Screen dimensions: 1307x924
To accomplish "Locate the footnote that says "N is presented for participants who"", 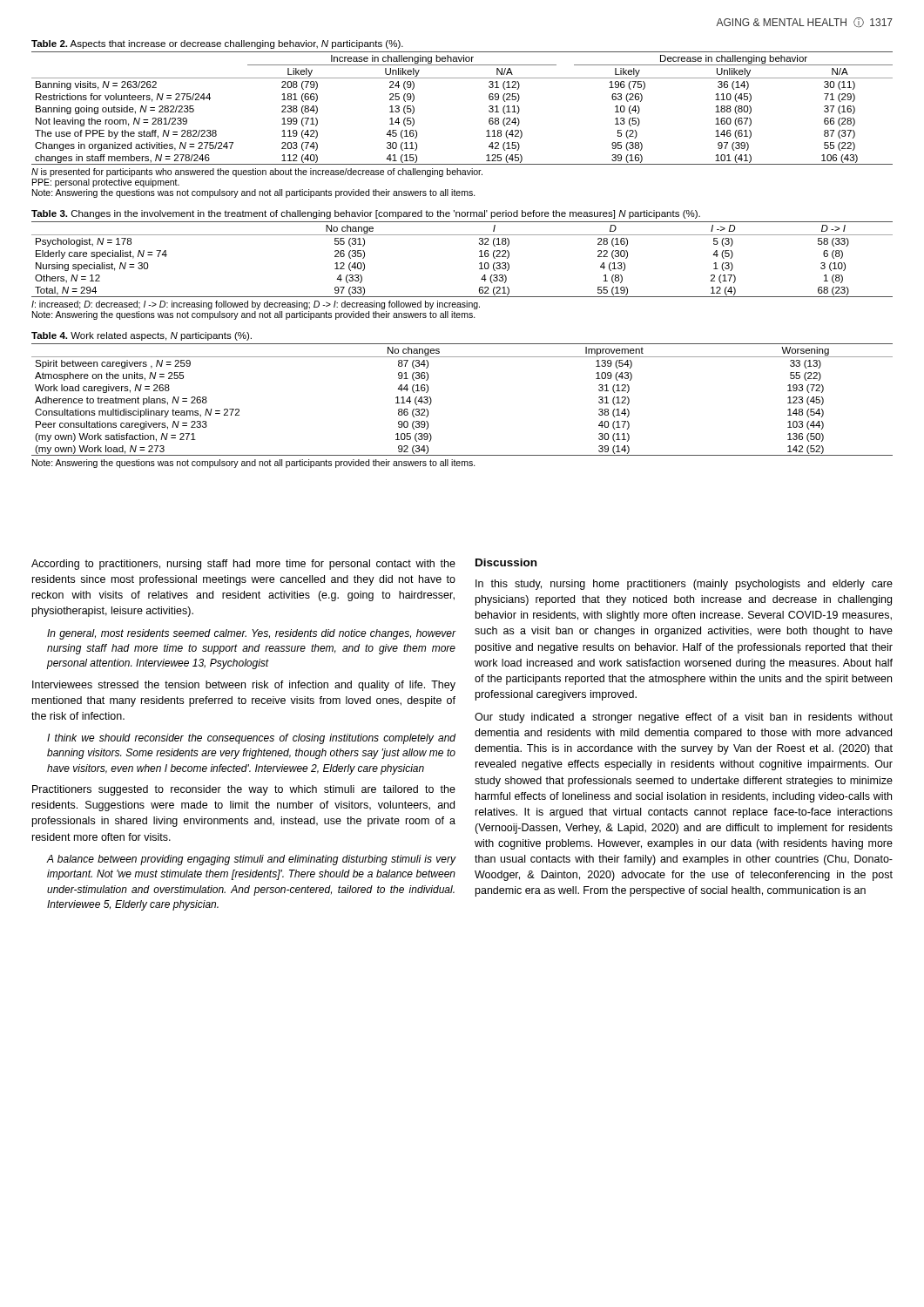I will (257, 182).
